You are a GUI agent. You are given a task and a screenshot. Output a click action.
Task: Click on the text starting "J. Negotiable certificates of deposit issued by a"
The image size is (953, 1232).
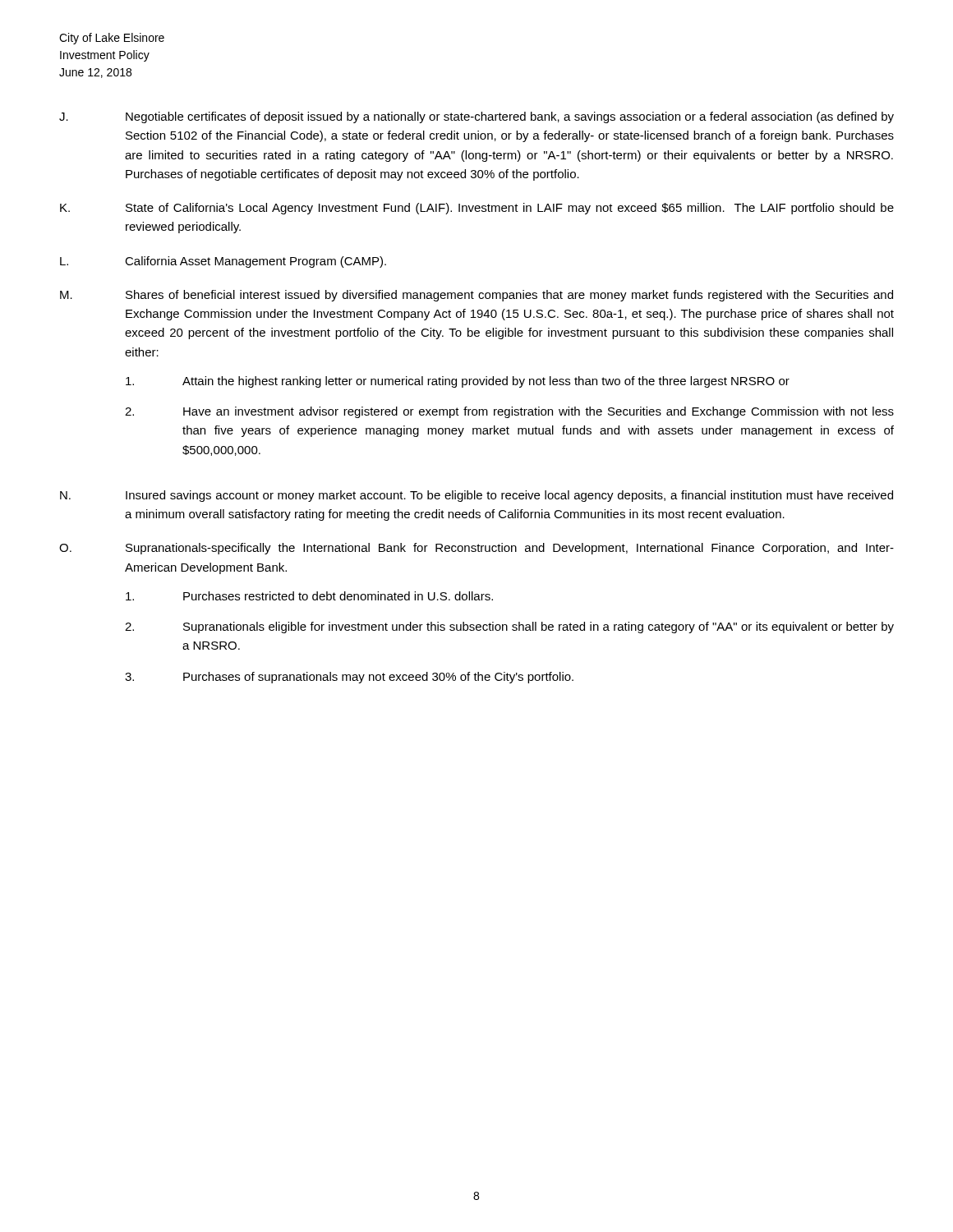476,145
